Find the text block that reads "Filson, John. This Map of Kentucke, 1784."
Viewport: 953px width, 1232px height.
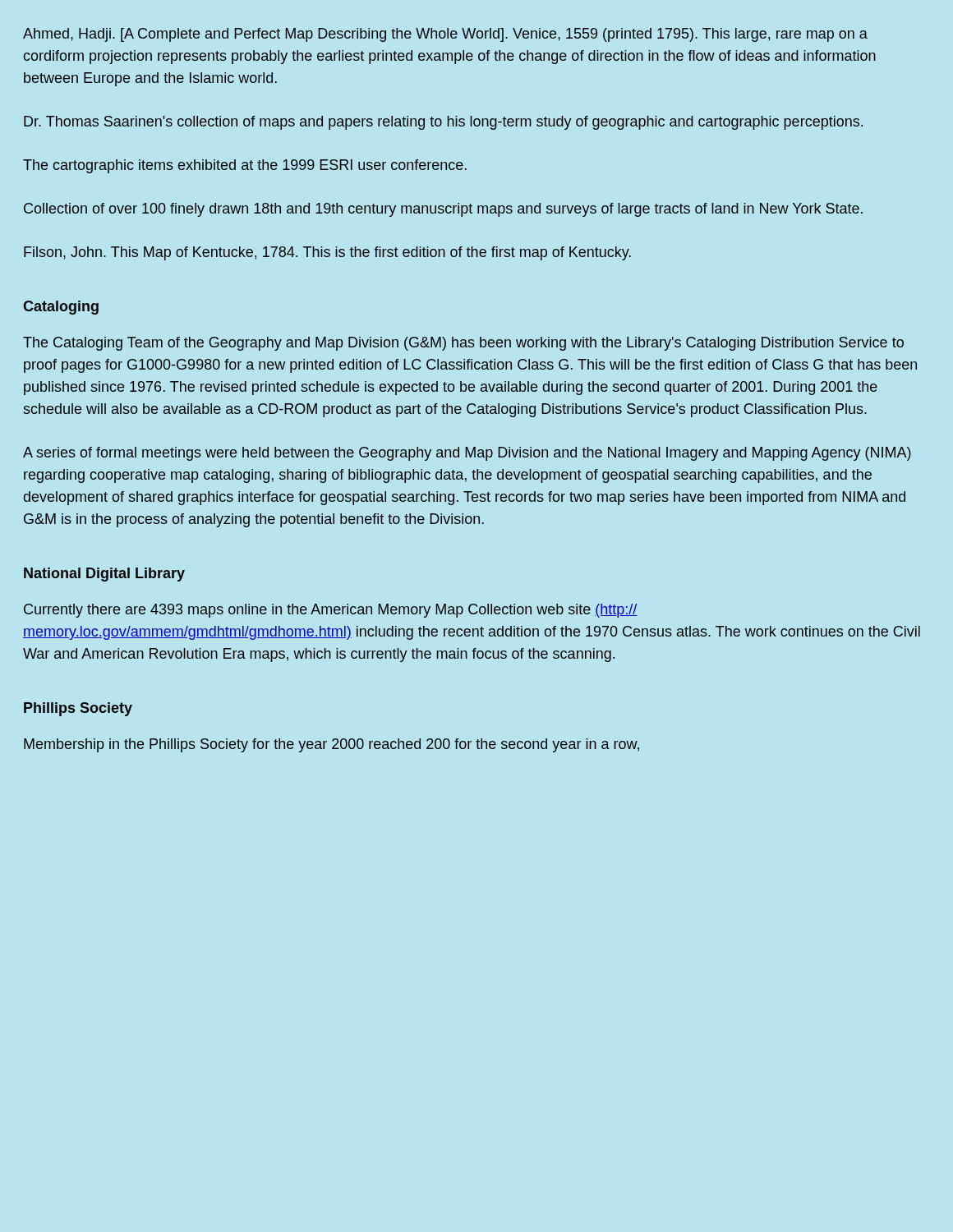click(x=328, y=252)
